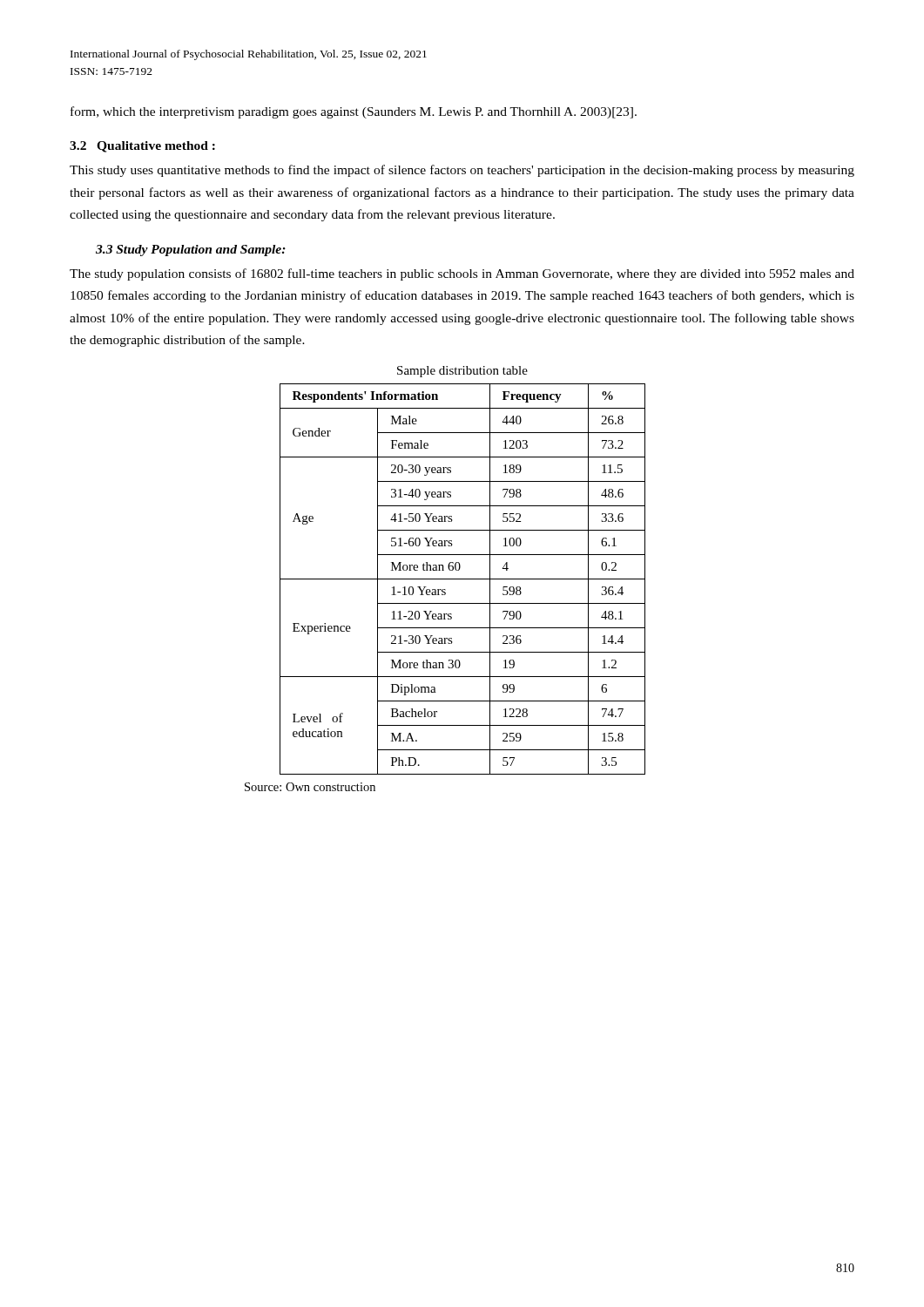Point to the block beginning "The study population consists of 16802 full-time"
Image resolution: width=924 pixels, height=1307 pixels.
tap(462, 306)
